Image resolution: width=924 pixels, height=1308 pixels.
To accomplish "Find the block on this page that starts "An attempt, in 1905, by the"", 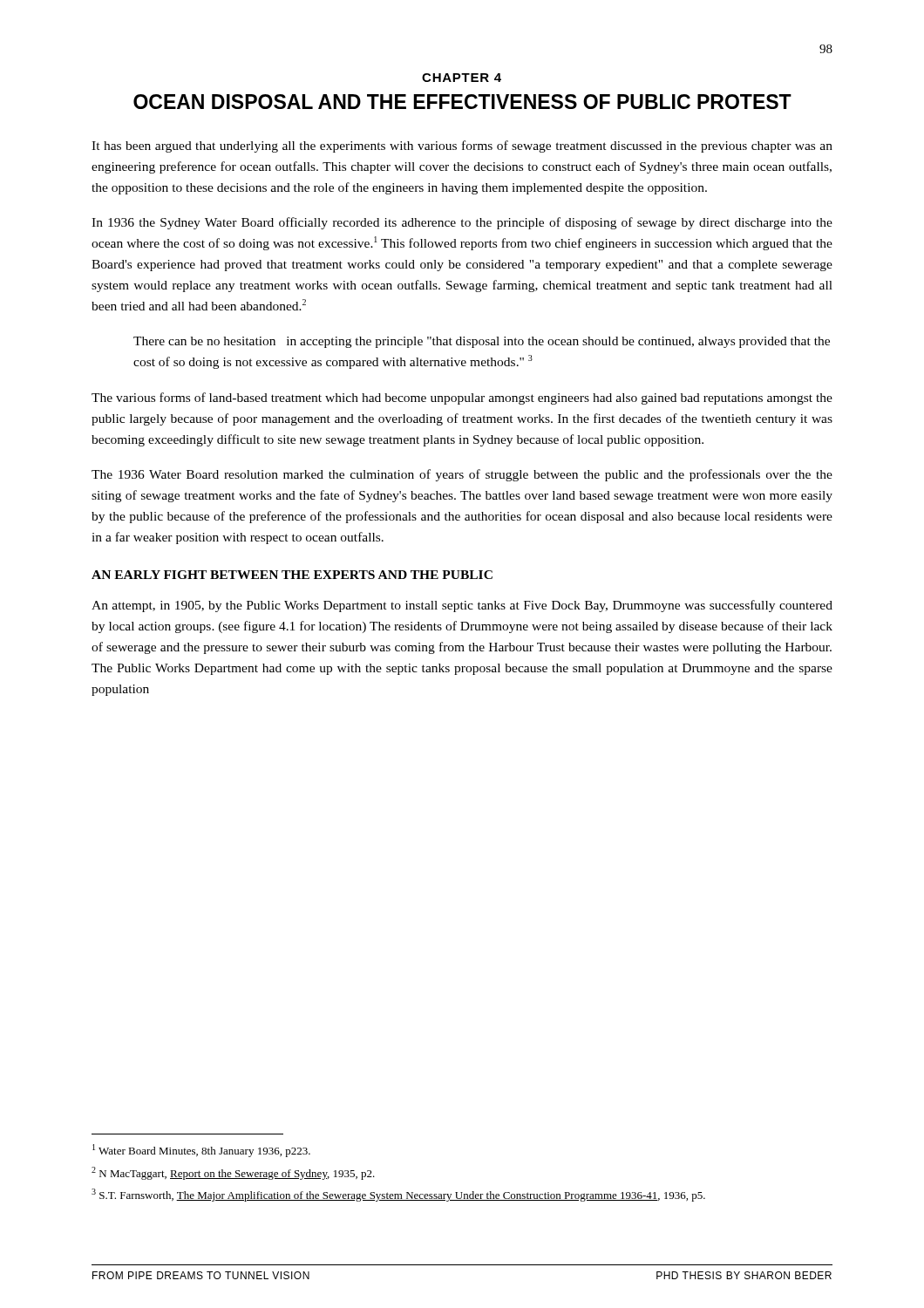I will click(x=462, y=646).
